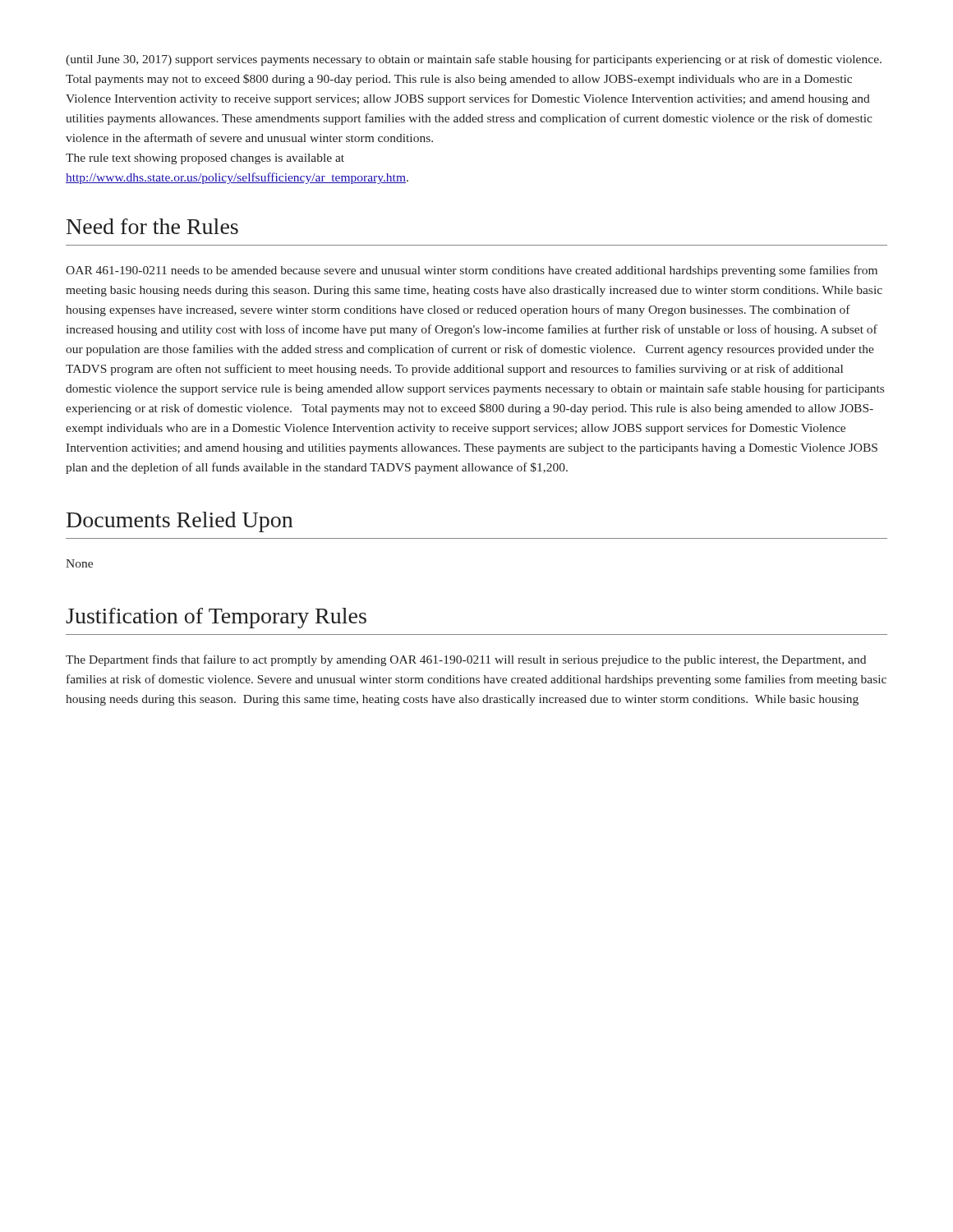The height and width of the screenshot is (1232, 953).
Task: Navigate to the element starting "Need for the Rules"
Action: (152, 226)
